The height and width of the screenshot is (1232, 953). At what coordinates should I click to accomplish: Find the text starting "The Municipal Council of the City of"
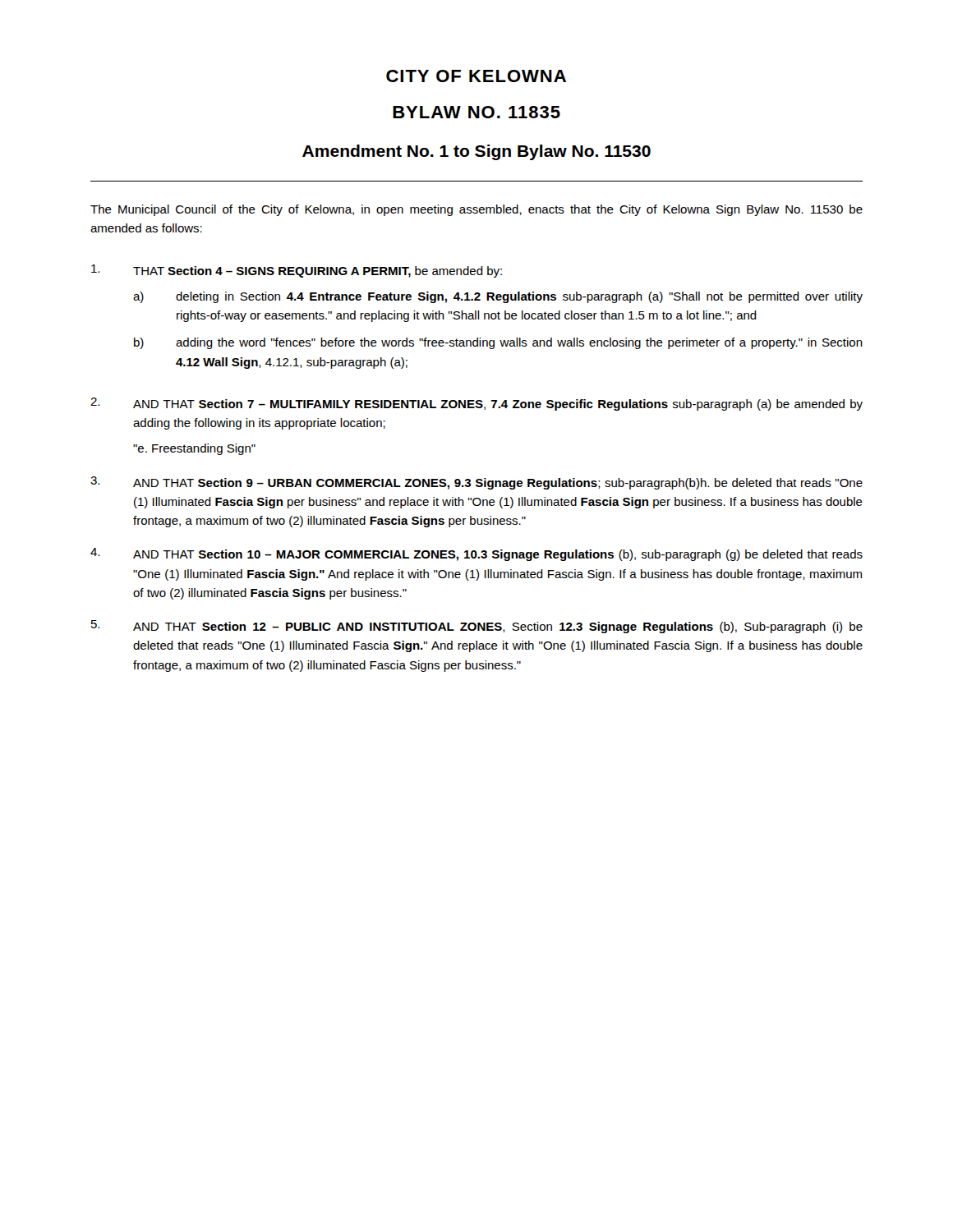476,219
